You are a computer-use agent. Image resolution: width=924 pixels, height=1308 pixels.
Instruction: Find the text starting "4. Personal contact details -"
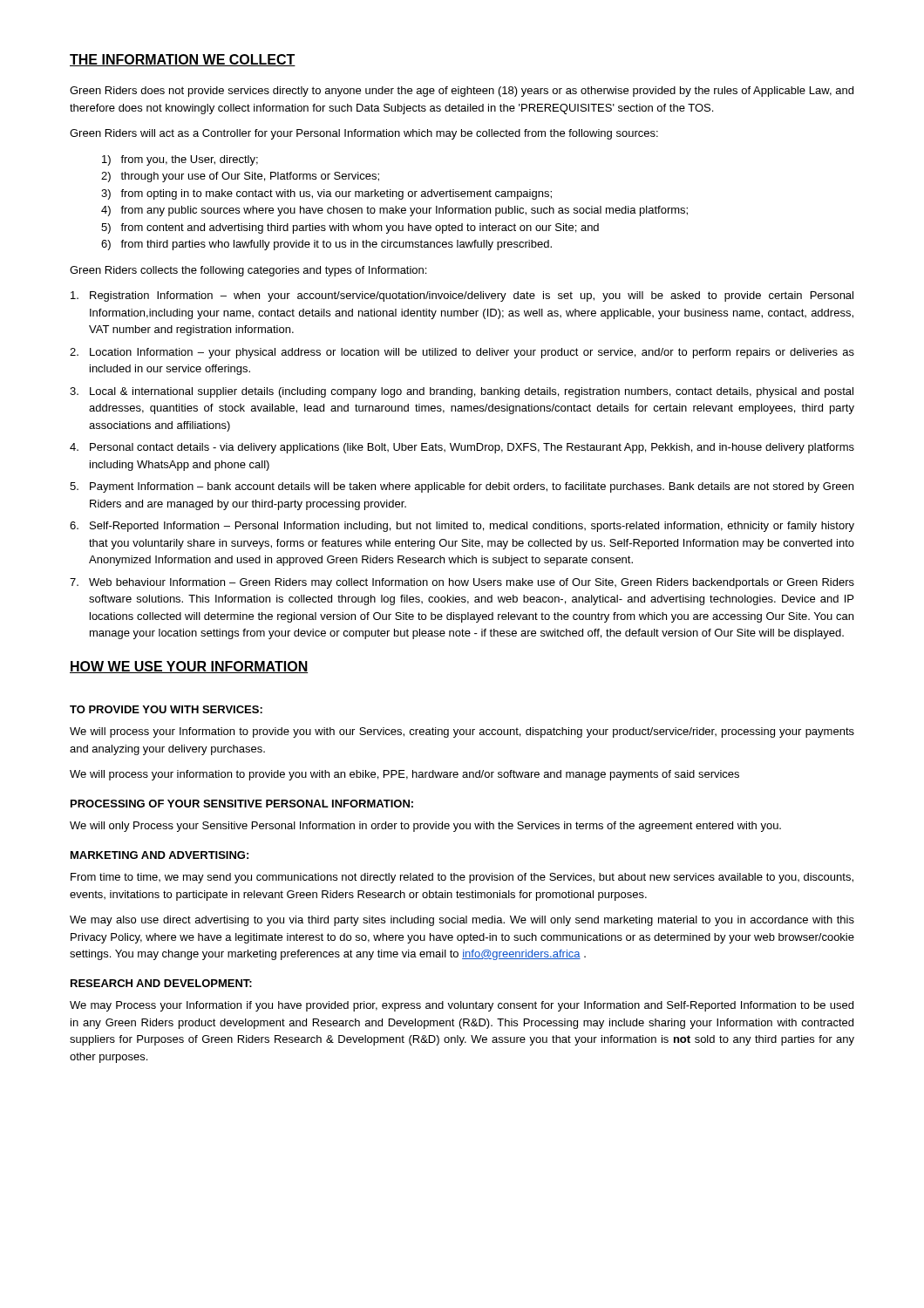[462, 456]
